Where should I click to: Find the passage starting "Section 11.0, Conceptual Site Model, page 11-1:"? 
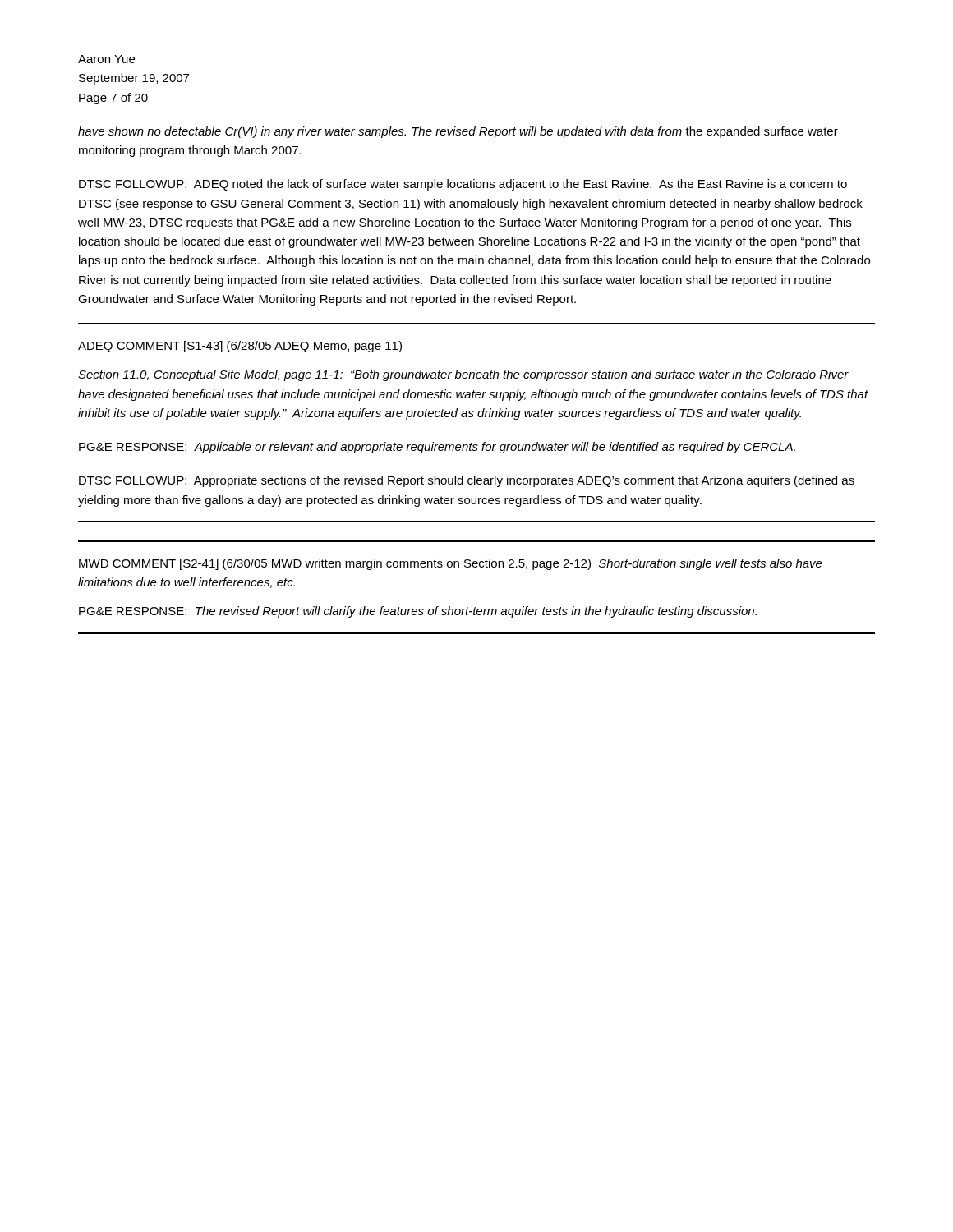click(x=473, y=393)
